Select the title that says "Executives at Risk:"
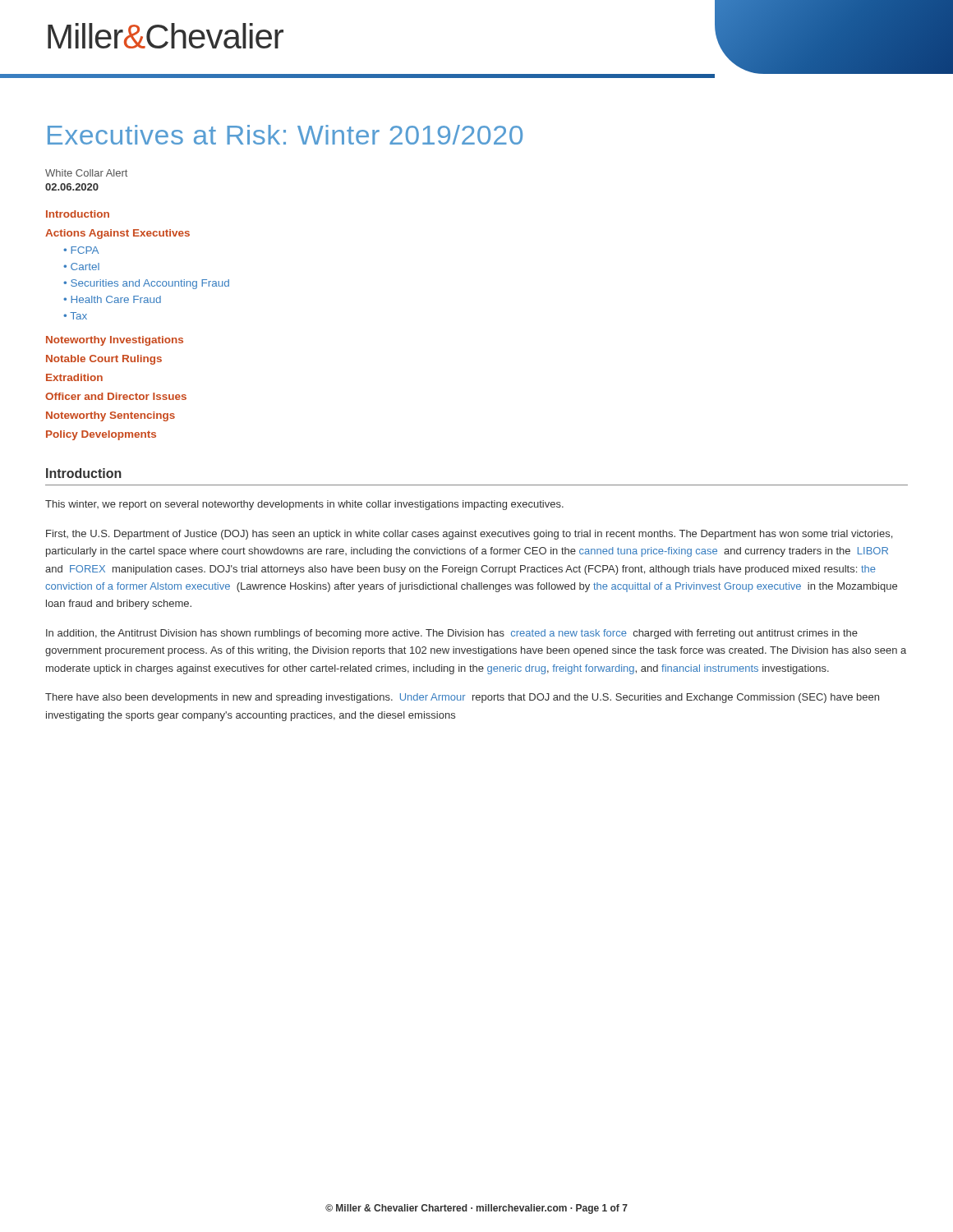The image size is (953, 1232). click(285, 135)
